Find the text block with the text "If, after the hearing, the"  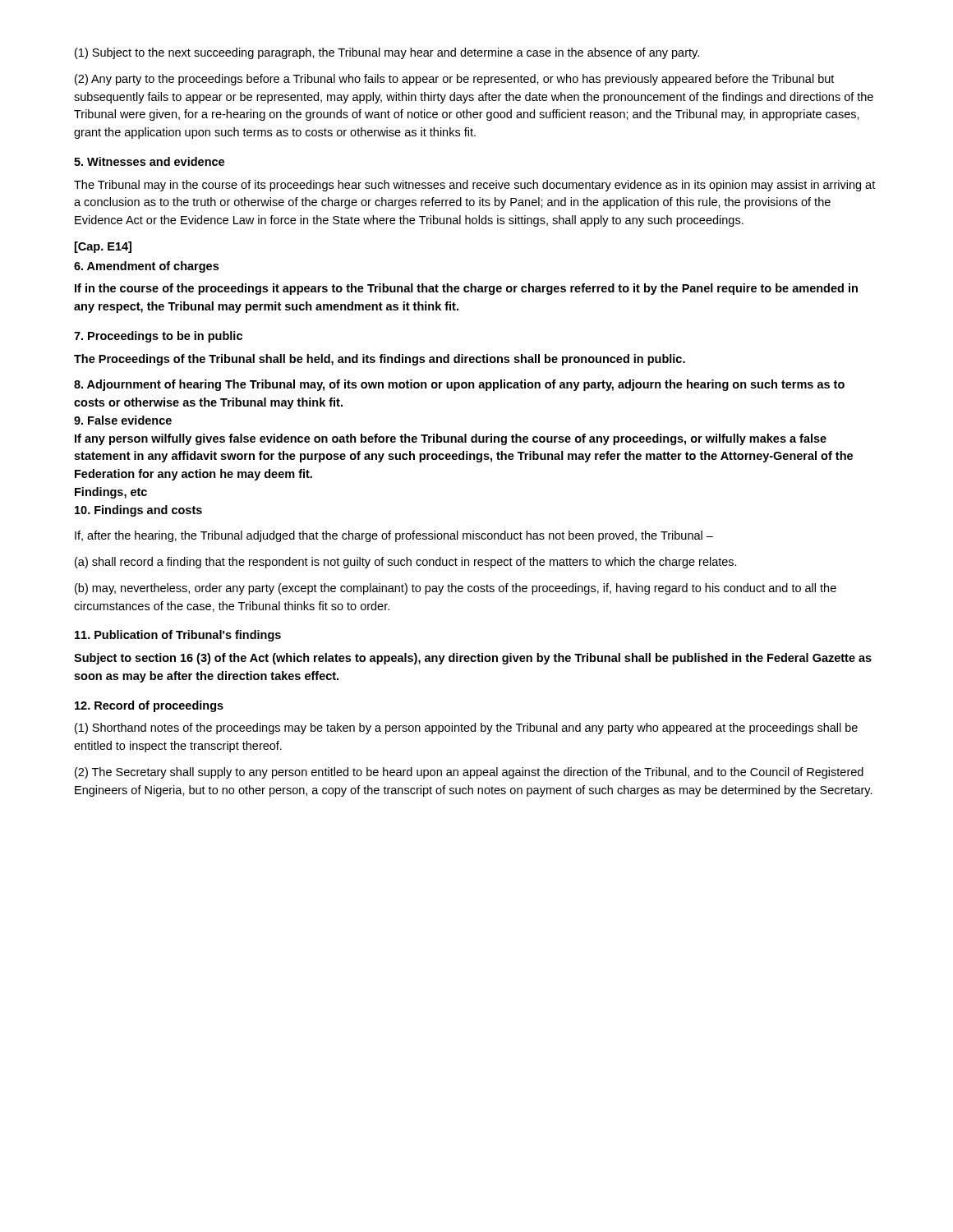click(x=393, y=536)
